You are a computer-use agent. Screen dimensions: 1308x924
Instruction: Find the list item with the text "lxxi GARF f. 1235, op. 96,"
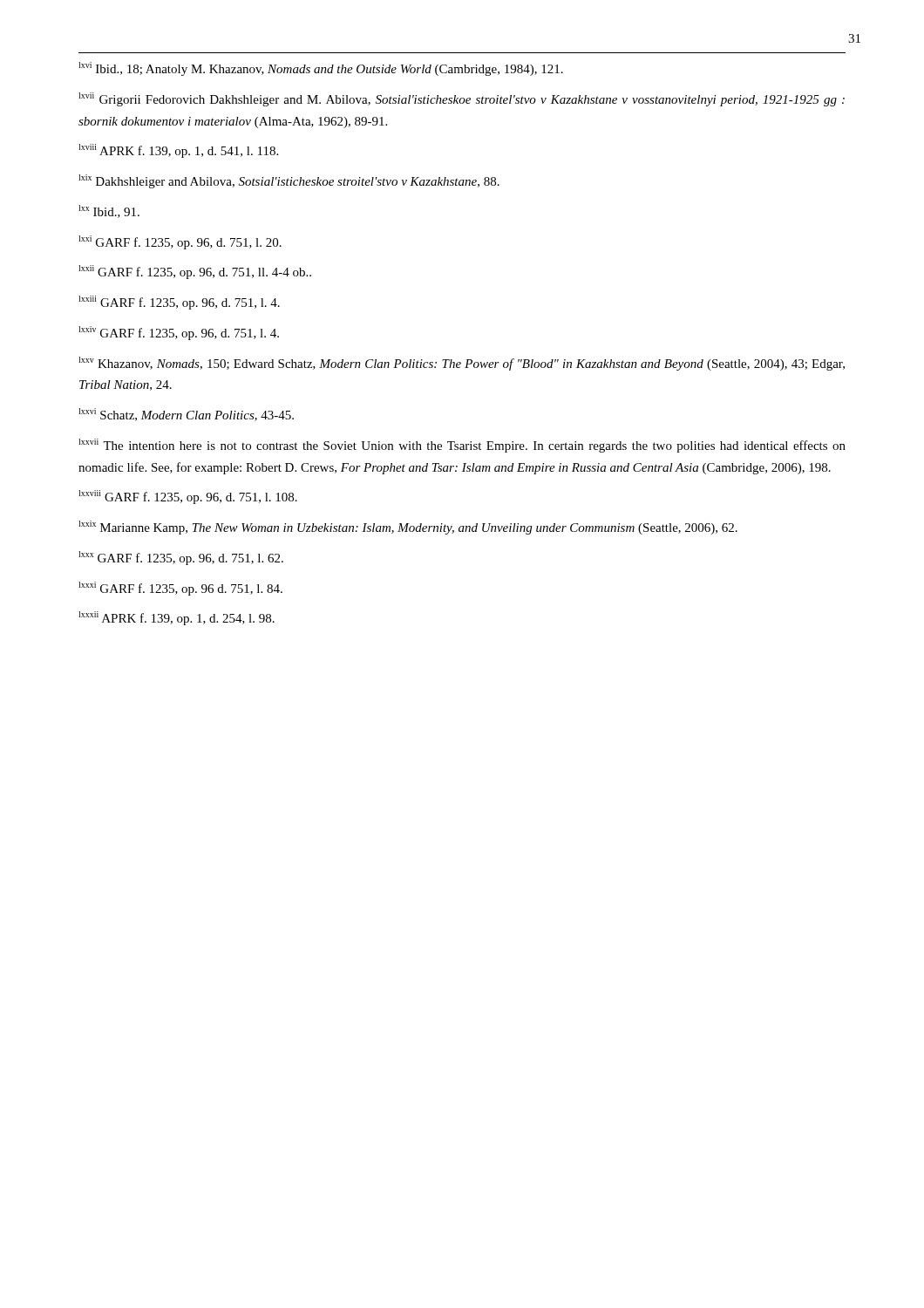pyautogui.click(x=180, y=241)
